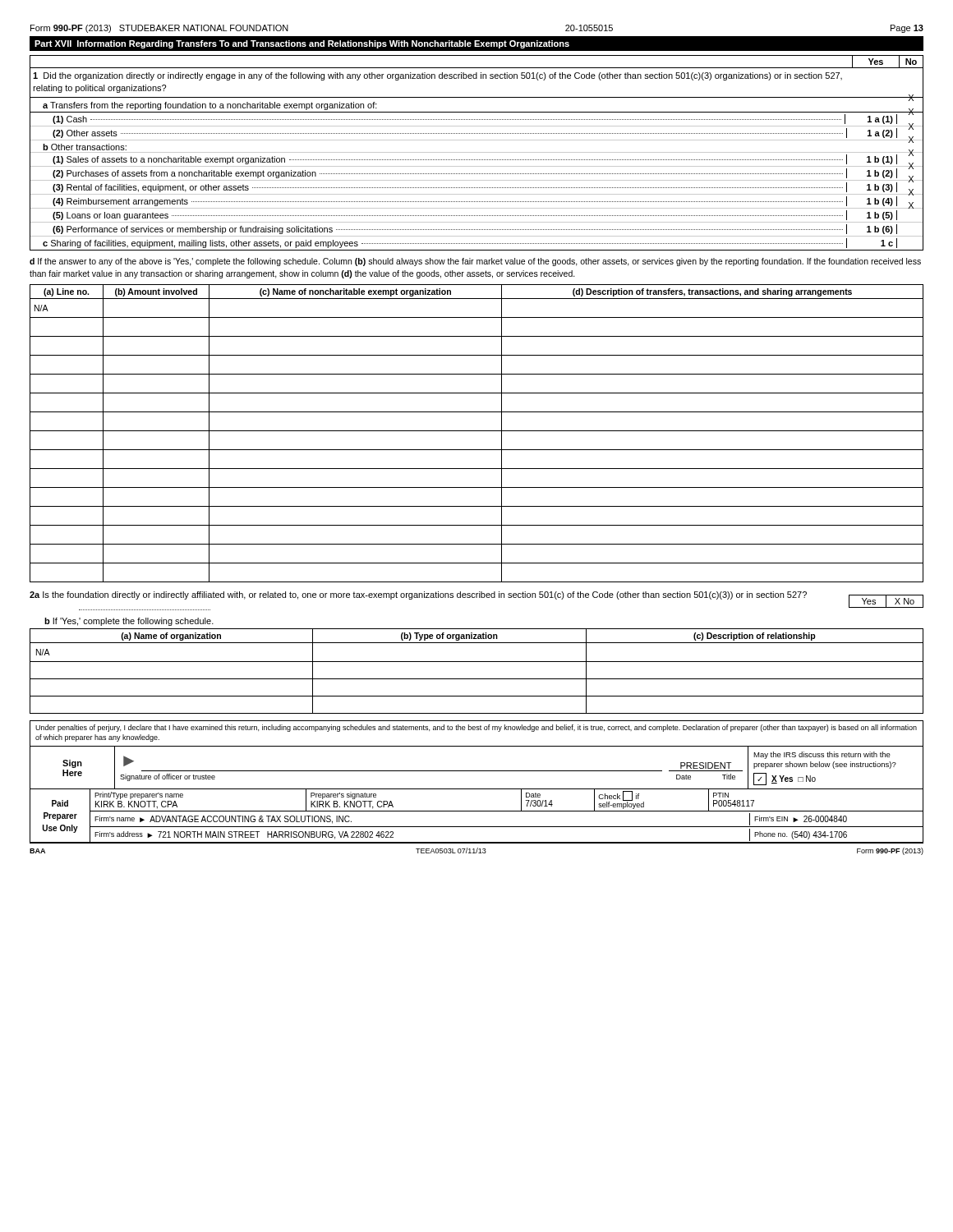Point to "b Other transactions:"

coord(441,147)
